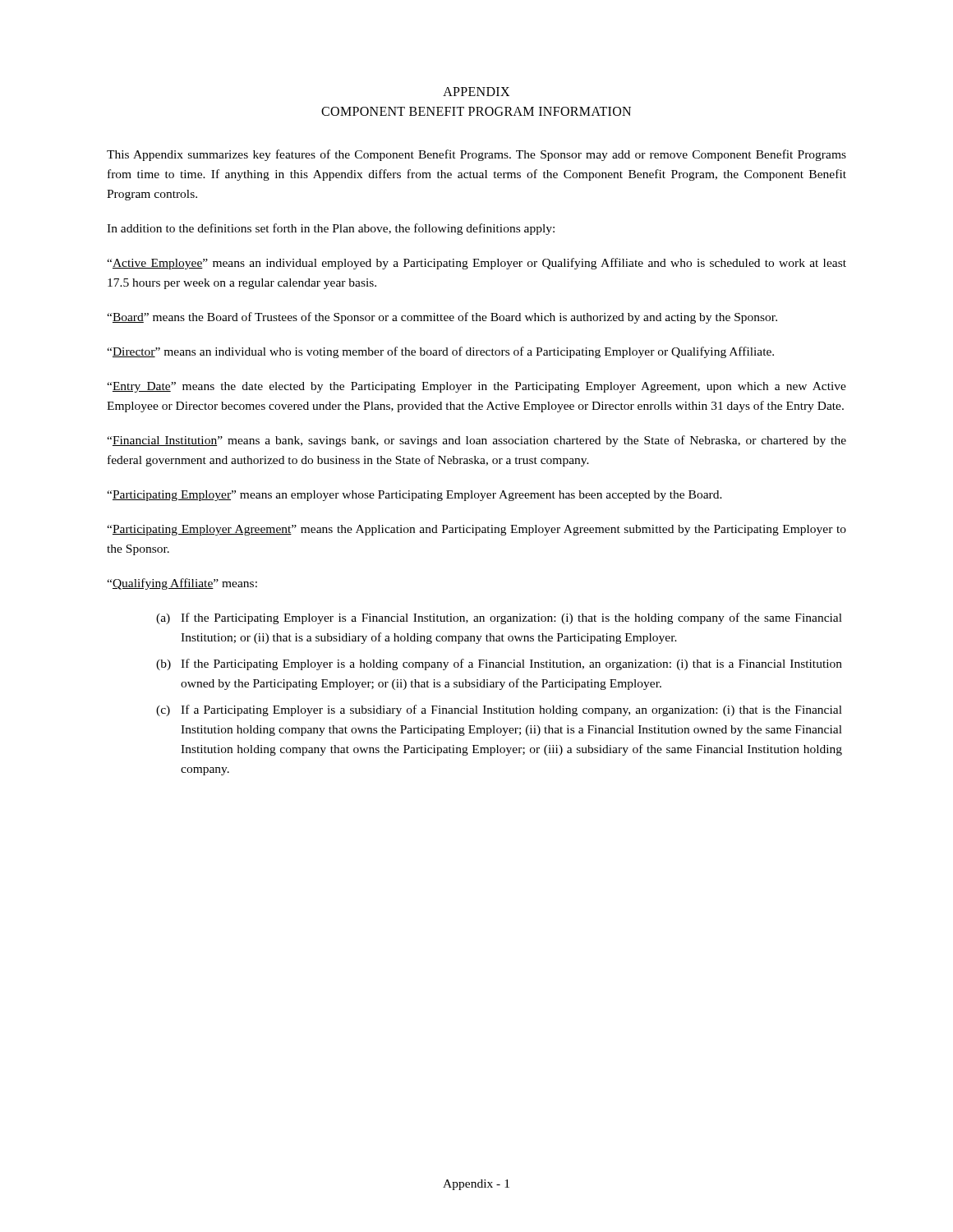Select the text block with the text "“Participating Employer” means"
Viewport: 953px width, 1232px height.
[x=415, y=494]
